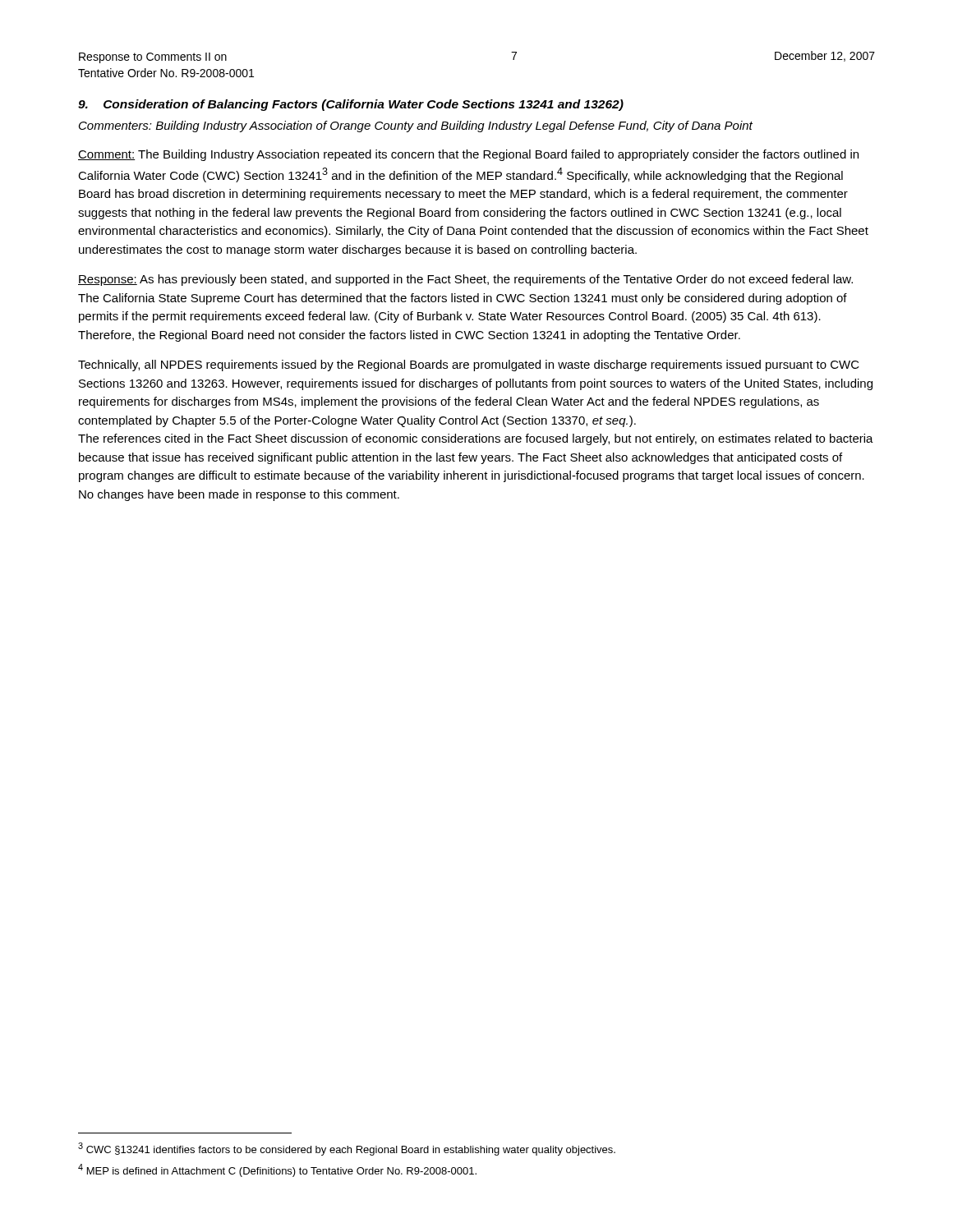This screenshot has height=1232, width=953.
Task: Find the section header on this page that starts "9. Consideration of Balancing"
Action: [x=351, y=104]
